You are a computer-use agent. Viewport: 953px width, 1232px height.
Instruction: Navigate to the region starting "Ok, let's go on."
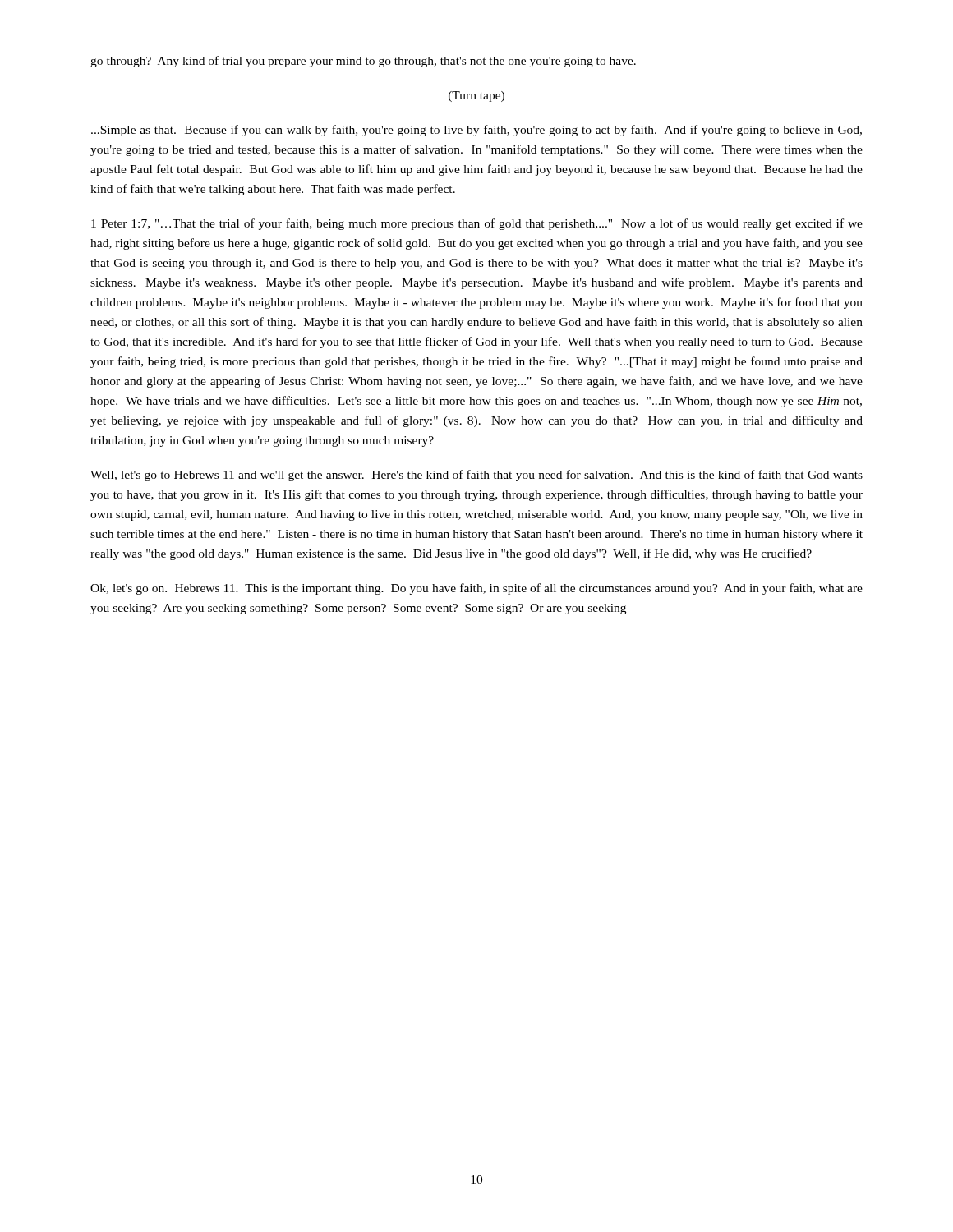pos(476,598)
